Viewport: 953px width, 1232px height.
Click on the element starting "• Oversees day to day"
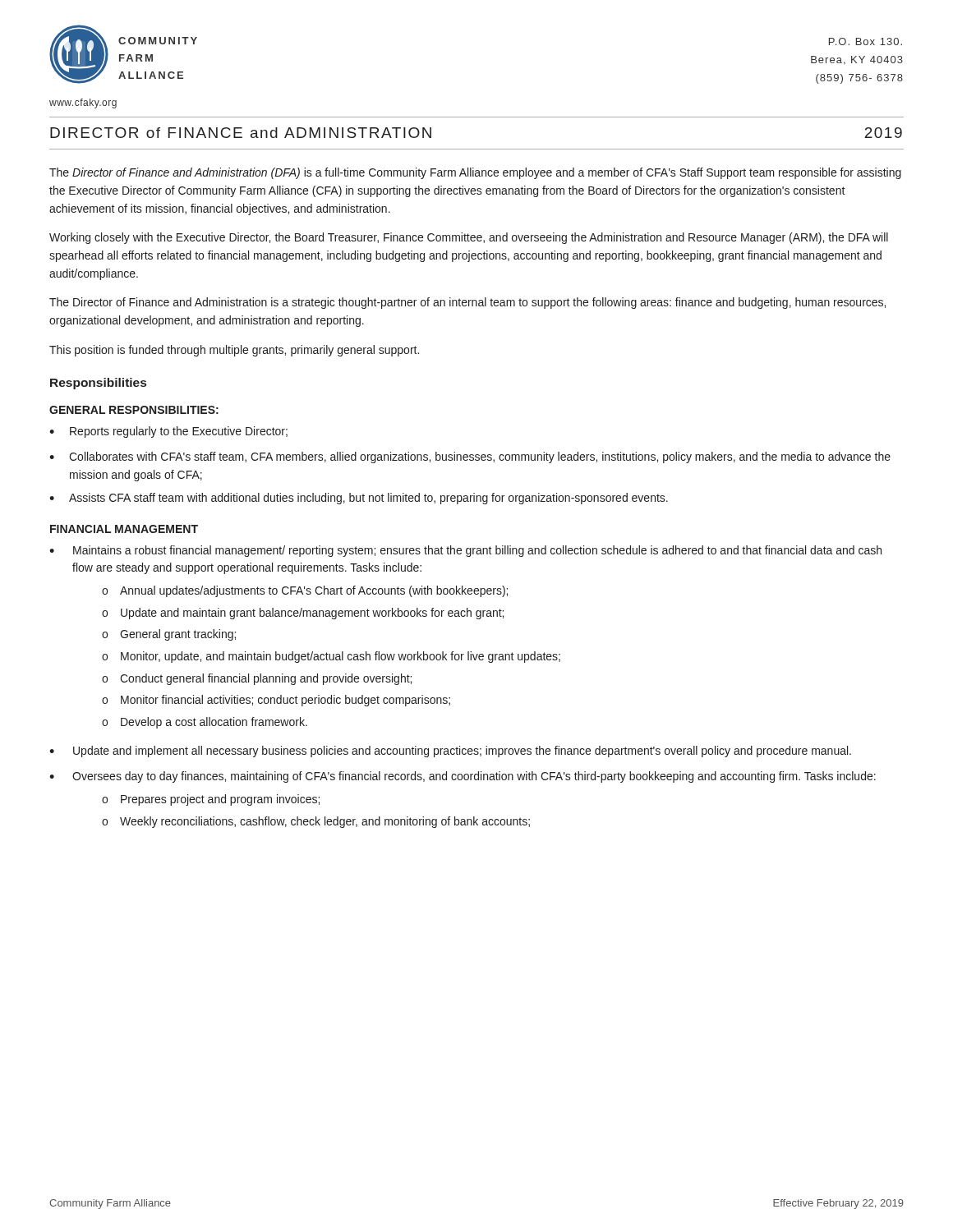click(x=463, y=777)
